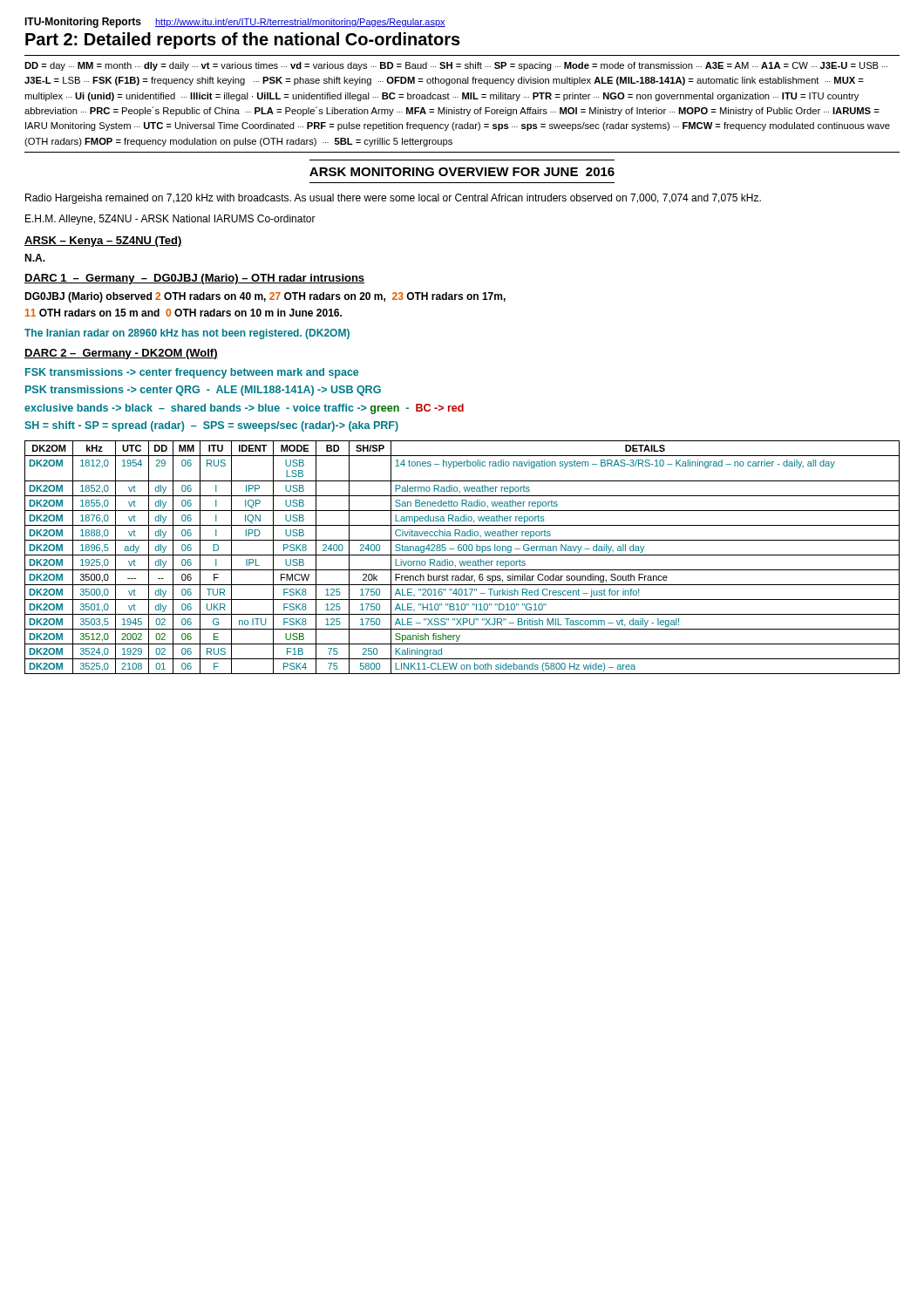Point to the region starting "DARC 2 – Germany -"
The image size is (924, 1308).
(121, 352)
